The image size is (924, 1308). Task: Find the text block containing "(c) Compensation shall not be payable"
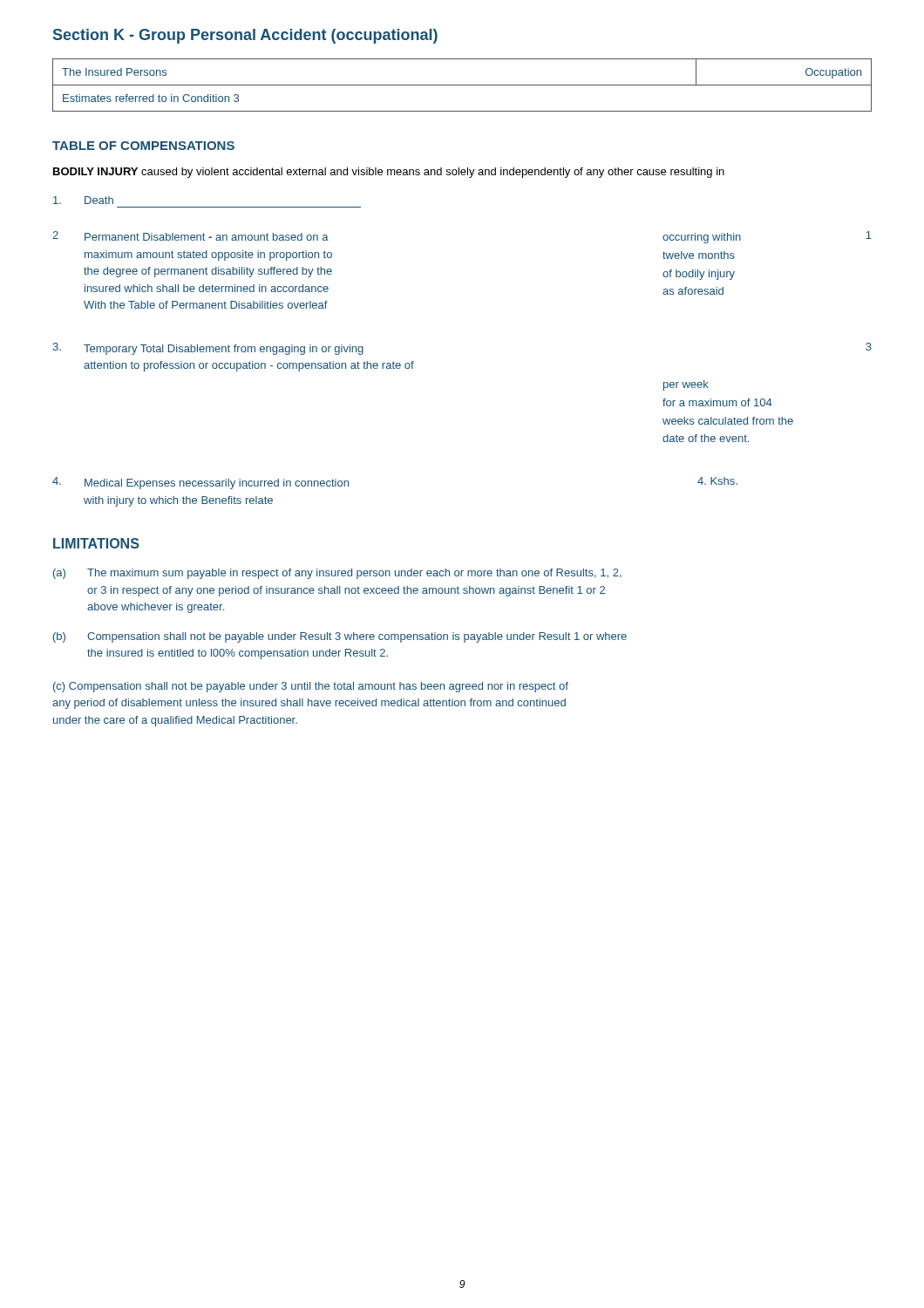(x=462, y=703)
